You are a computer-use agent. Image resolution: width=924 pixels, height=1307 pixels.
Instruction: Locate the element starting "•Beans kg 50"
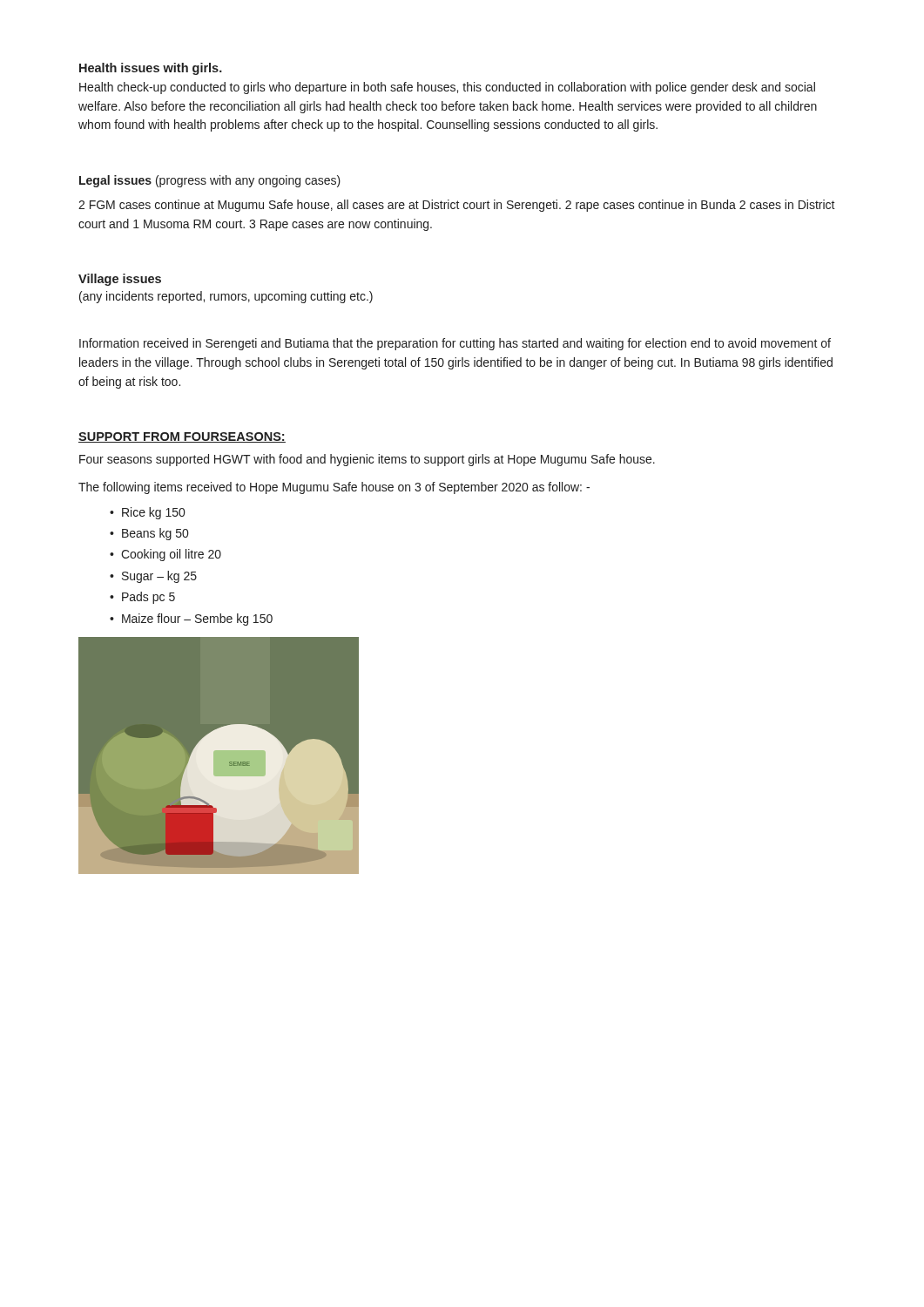(149, 533)
